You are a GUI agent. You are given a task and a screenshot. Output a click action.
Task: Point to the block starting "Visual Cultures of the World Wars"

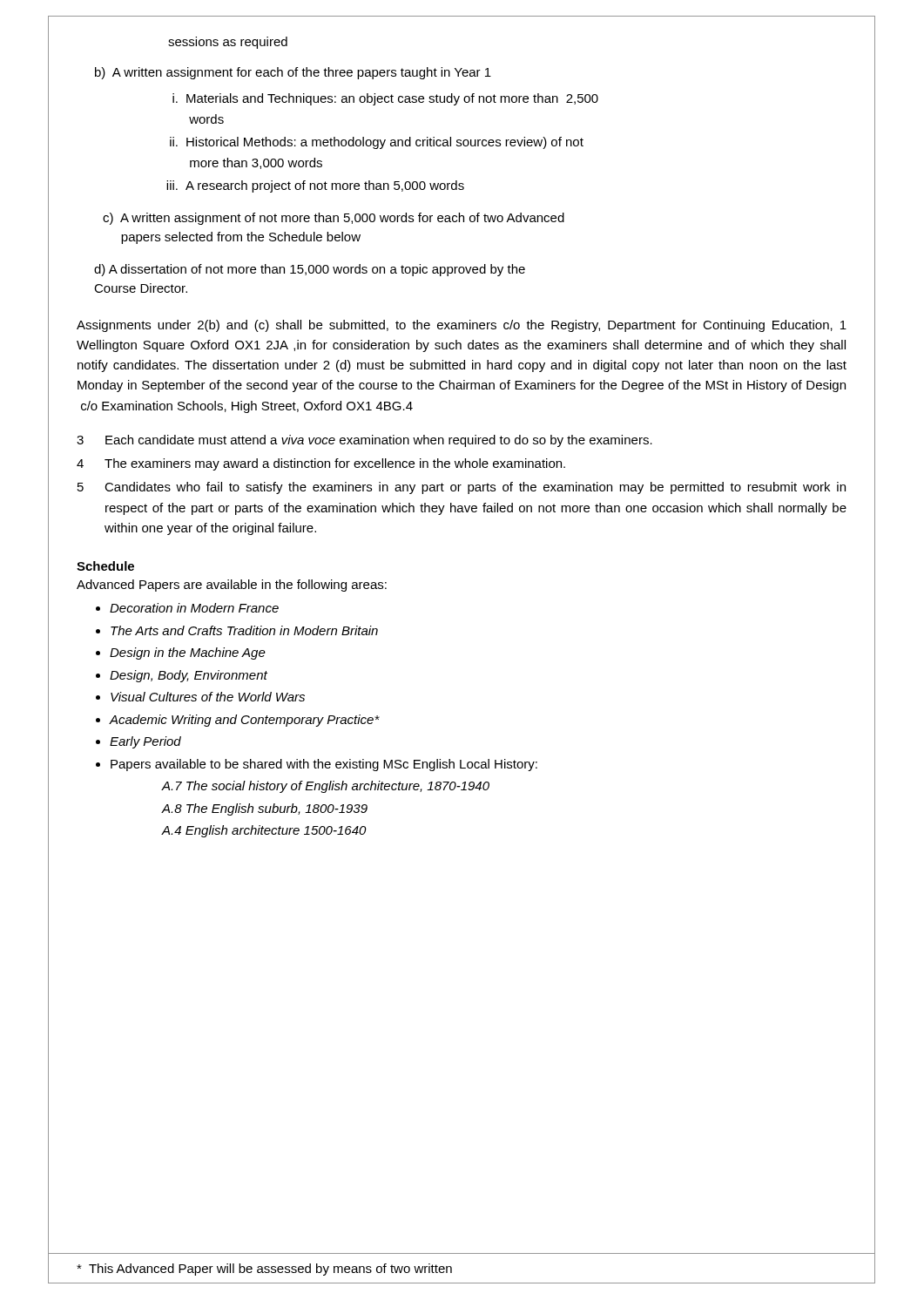tap(208, 697)
